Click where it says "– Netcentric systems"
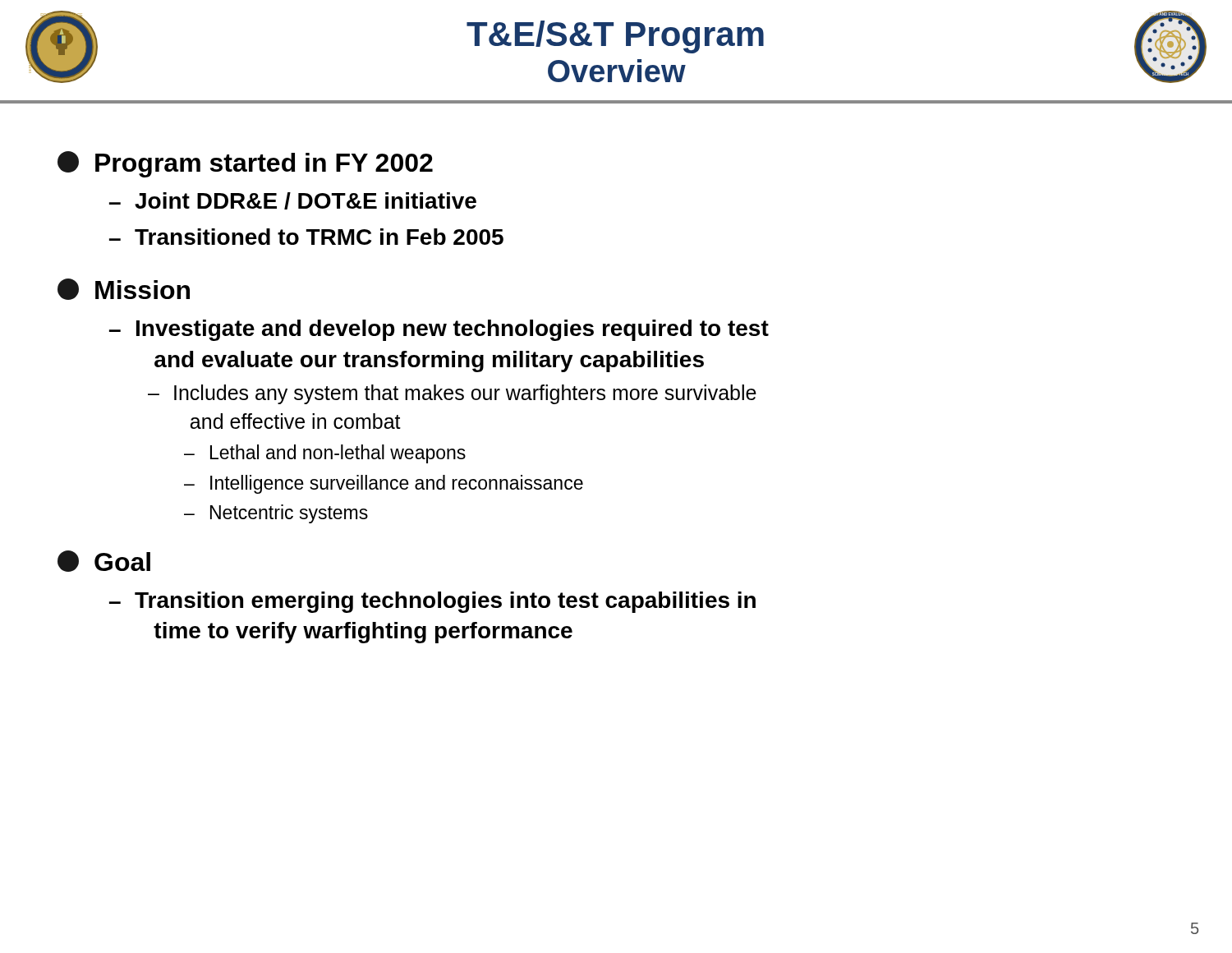1232x953 pixels. pyautogui.click(x=276, y=513)
